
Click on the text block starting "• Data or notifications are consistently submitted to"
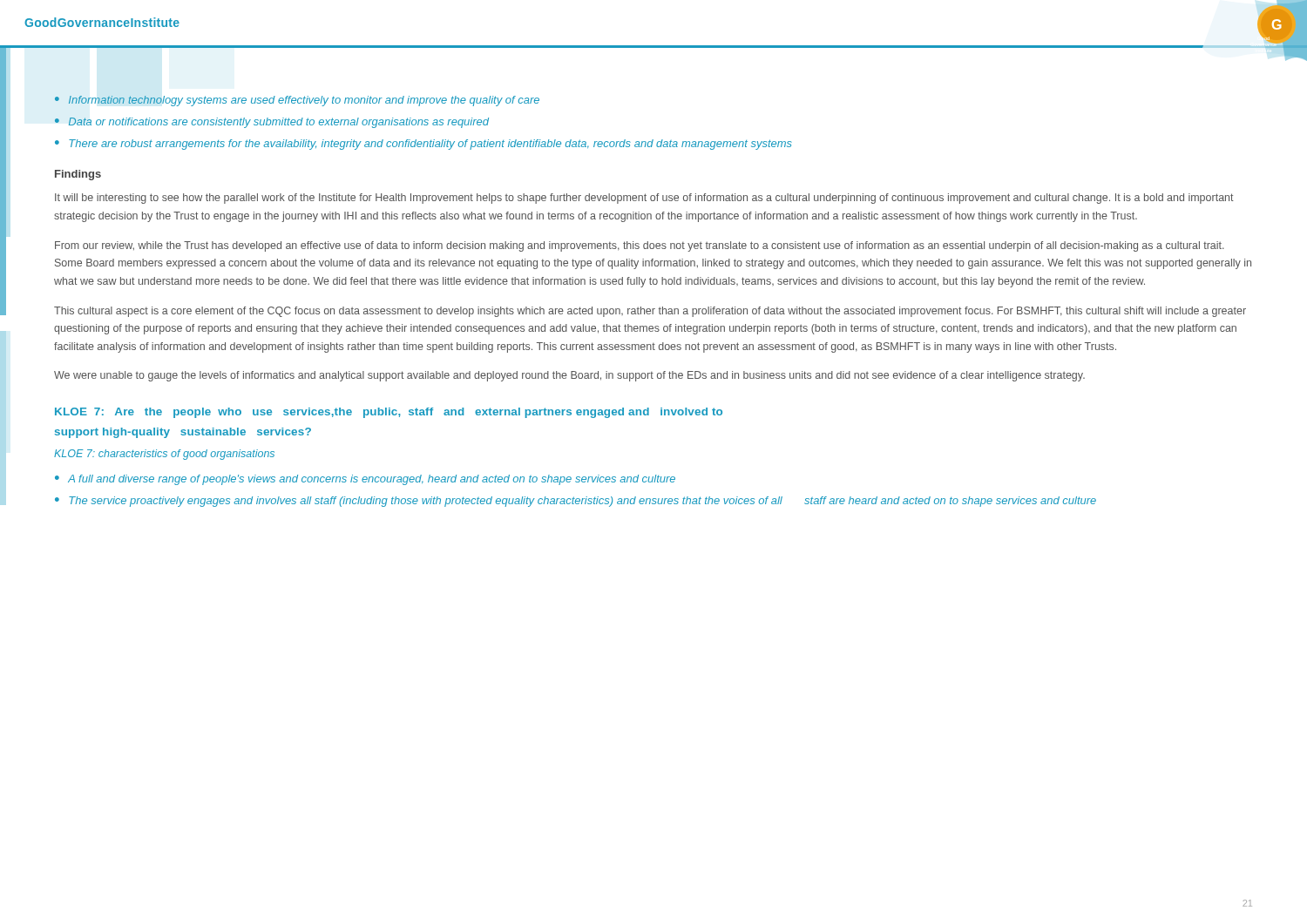click(x=271, y=122)
